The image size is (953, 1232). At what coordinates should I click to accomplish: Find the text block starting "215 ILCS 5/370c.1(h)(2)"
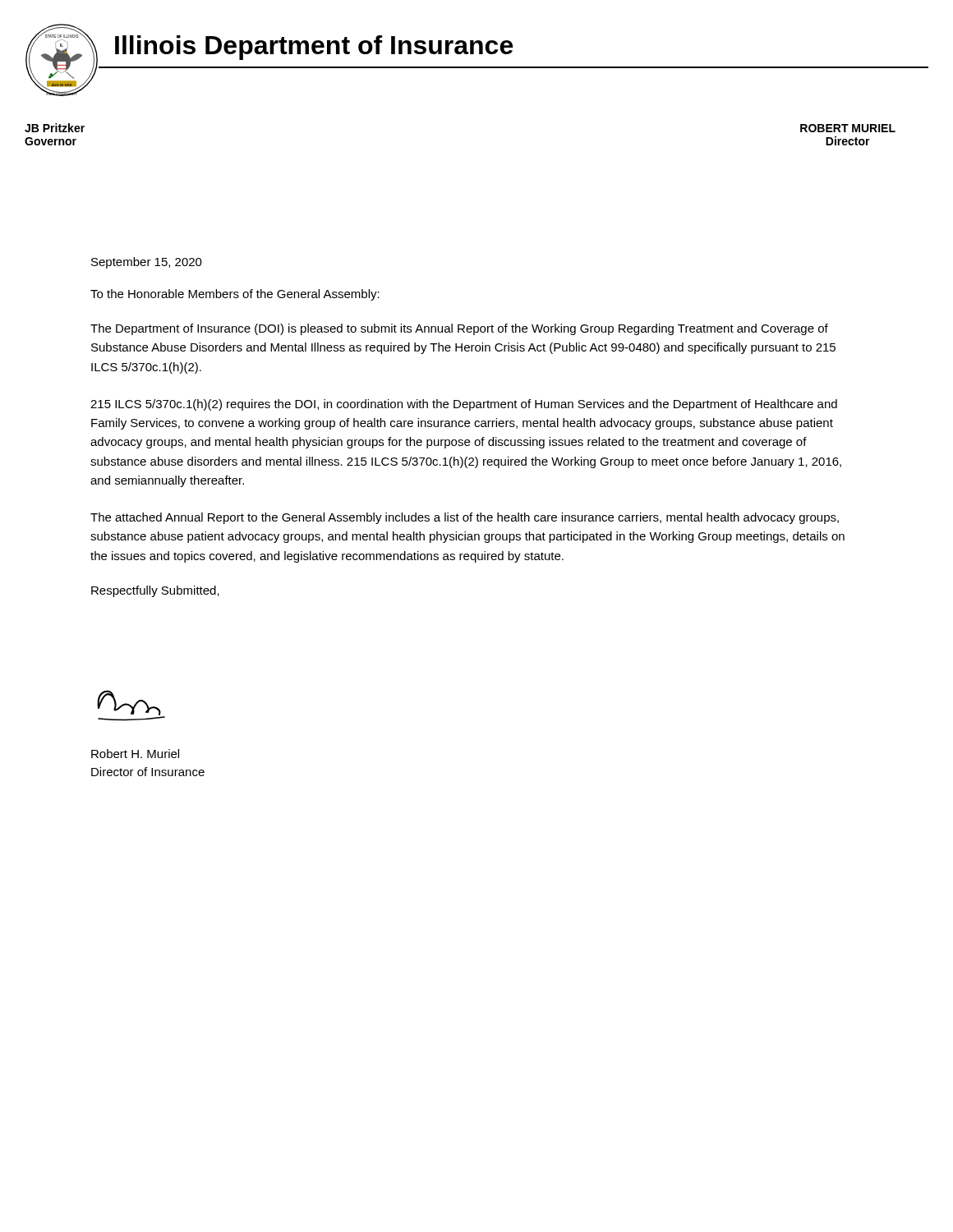[466, 442]
